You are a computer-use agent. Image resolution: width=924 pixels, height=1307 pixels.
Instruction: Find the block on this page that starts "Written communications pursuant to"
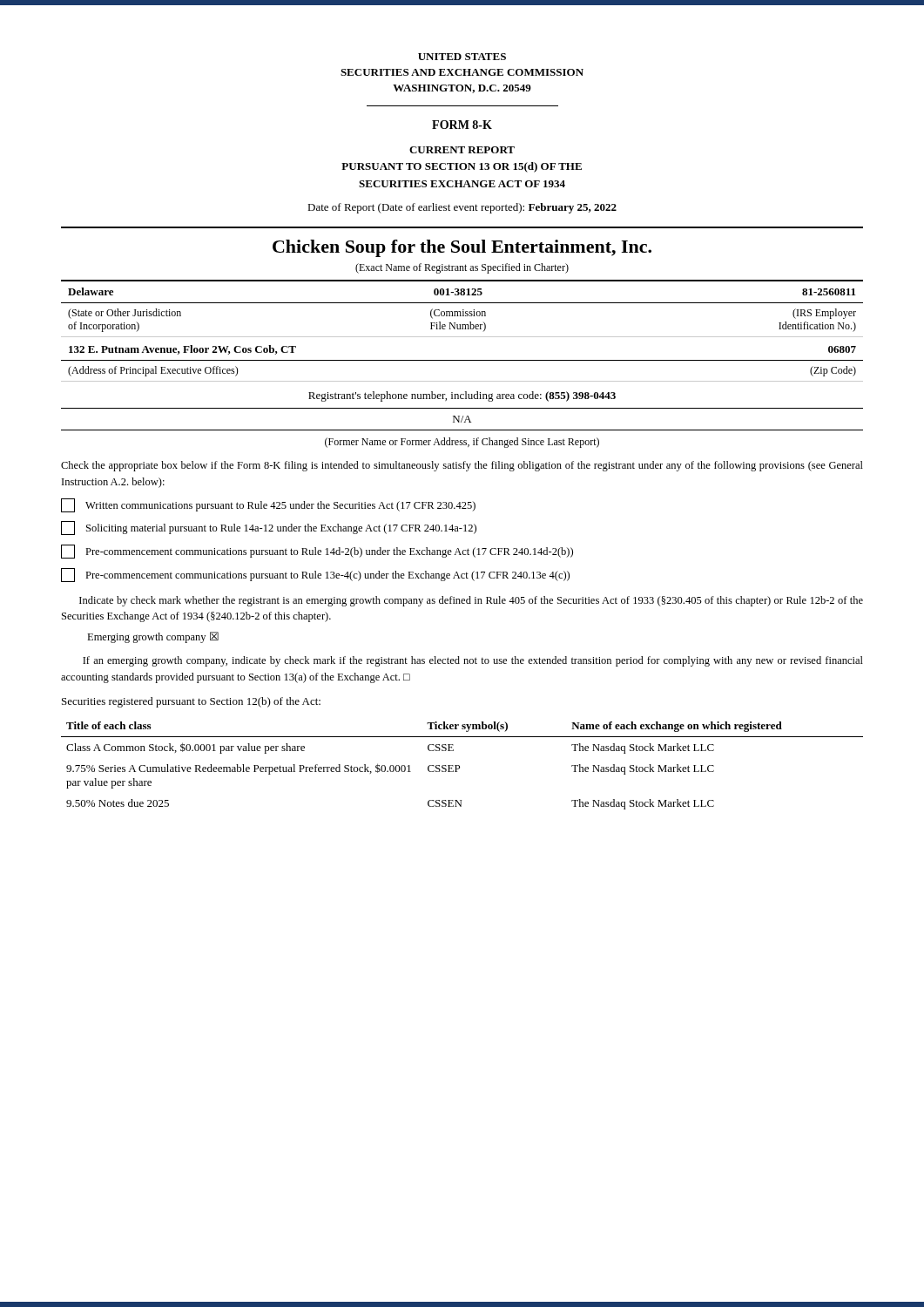point(462,505)
